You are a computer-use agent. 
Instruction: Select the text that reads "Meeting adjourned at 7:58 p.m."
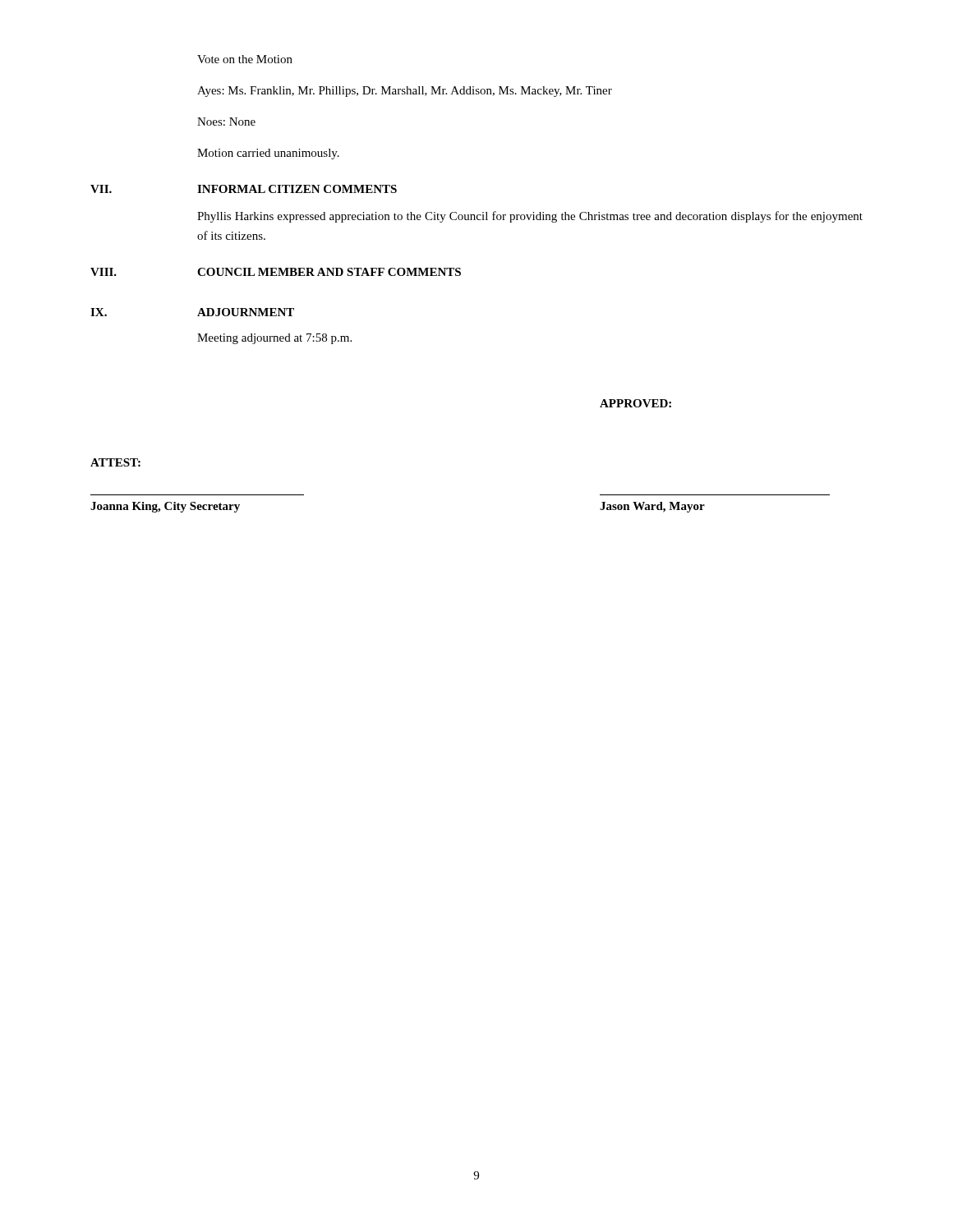click(275, 338)
